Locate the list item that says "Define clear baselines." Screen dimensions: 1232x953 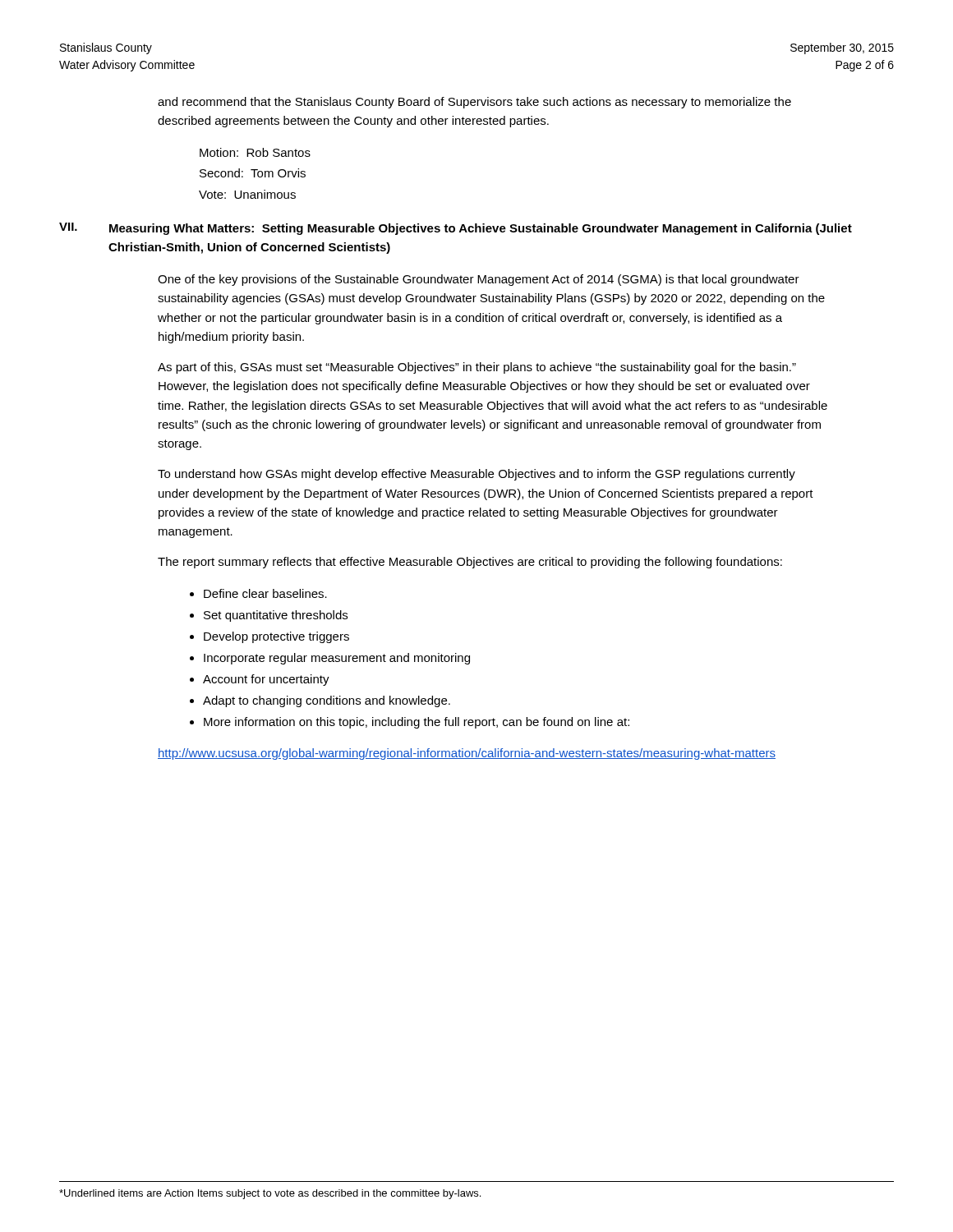[265, 593]
